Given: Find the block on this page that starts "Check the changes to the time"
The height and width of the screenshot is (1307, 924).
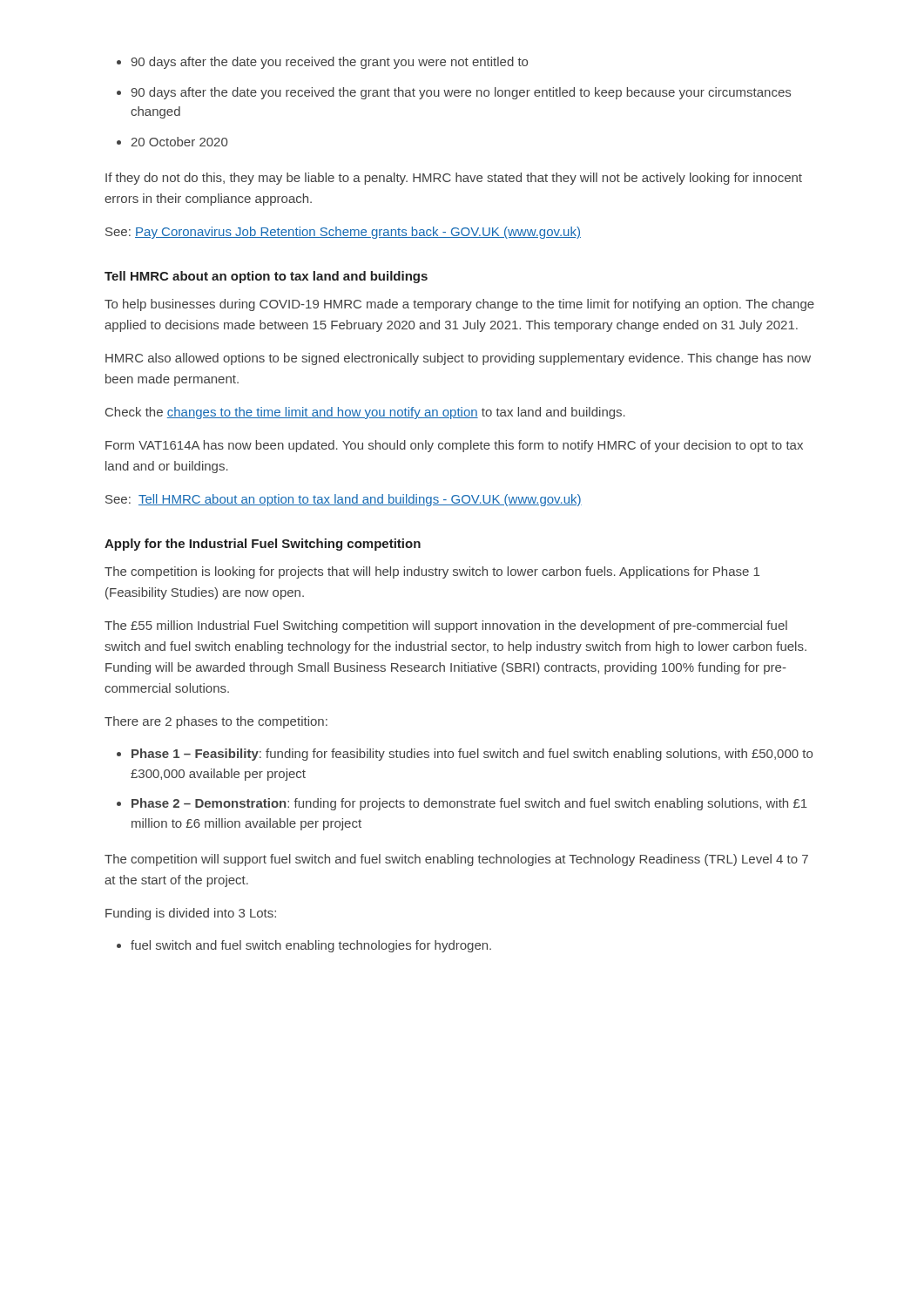Looking at the screenshot, I should [462, 412].
